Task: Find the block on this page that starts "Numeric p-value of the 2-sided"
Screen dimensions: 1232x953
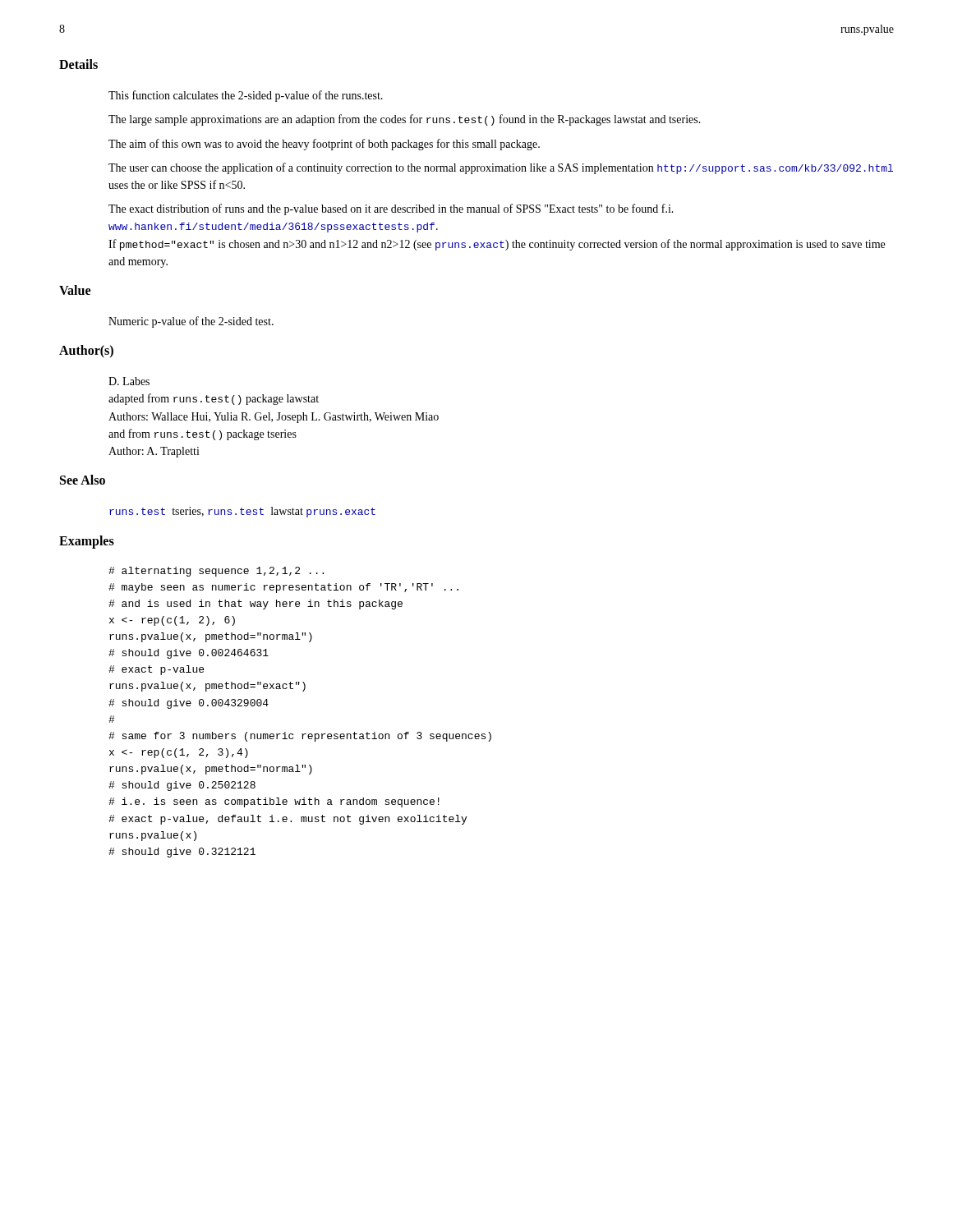Action: (x=191, y=322)
